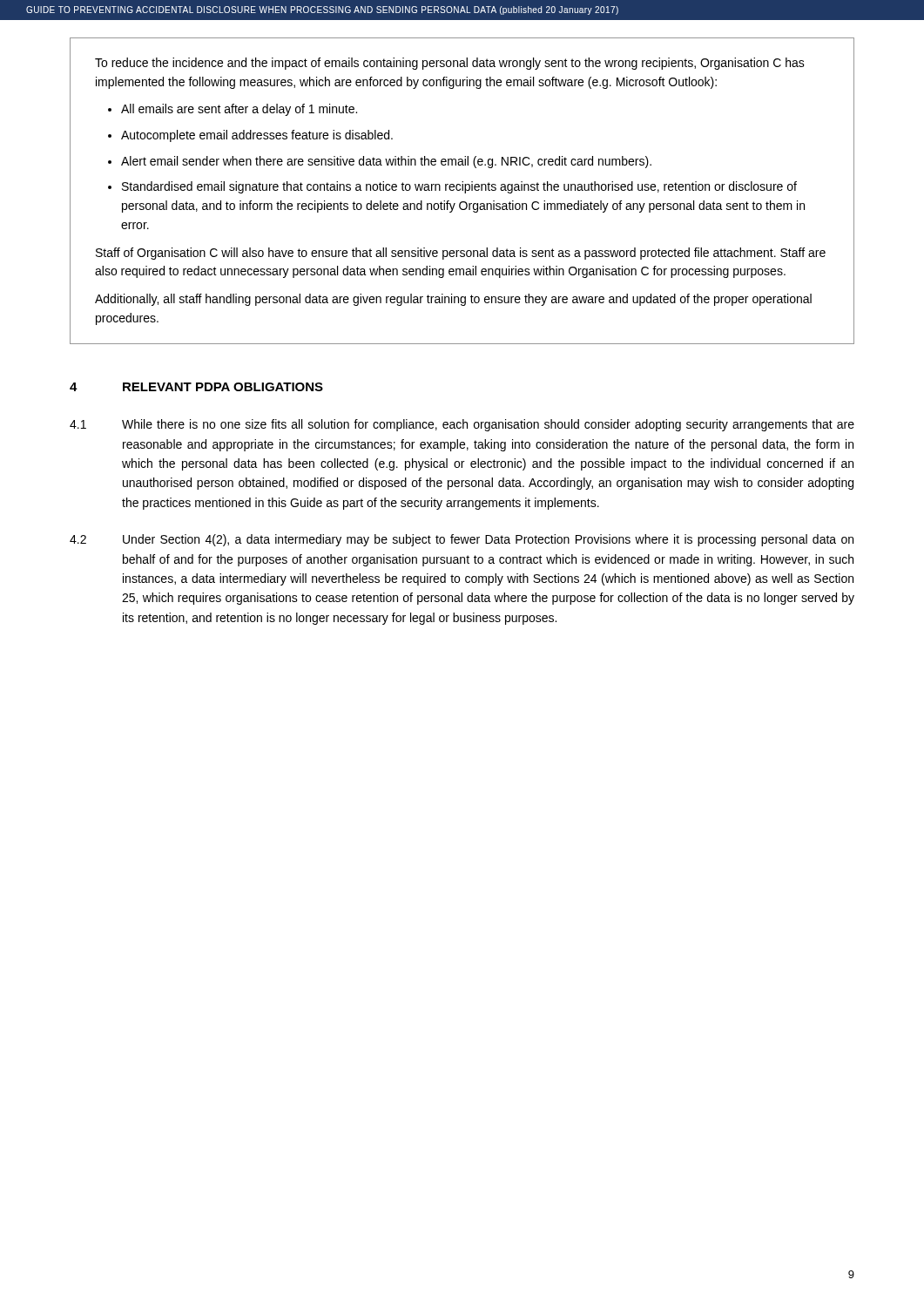Click on the list item that says "Standardised email signature"

(463, 206)
